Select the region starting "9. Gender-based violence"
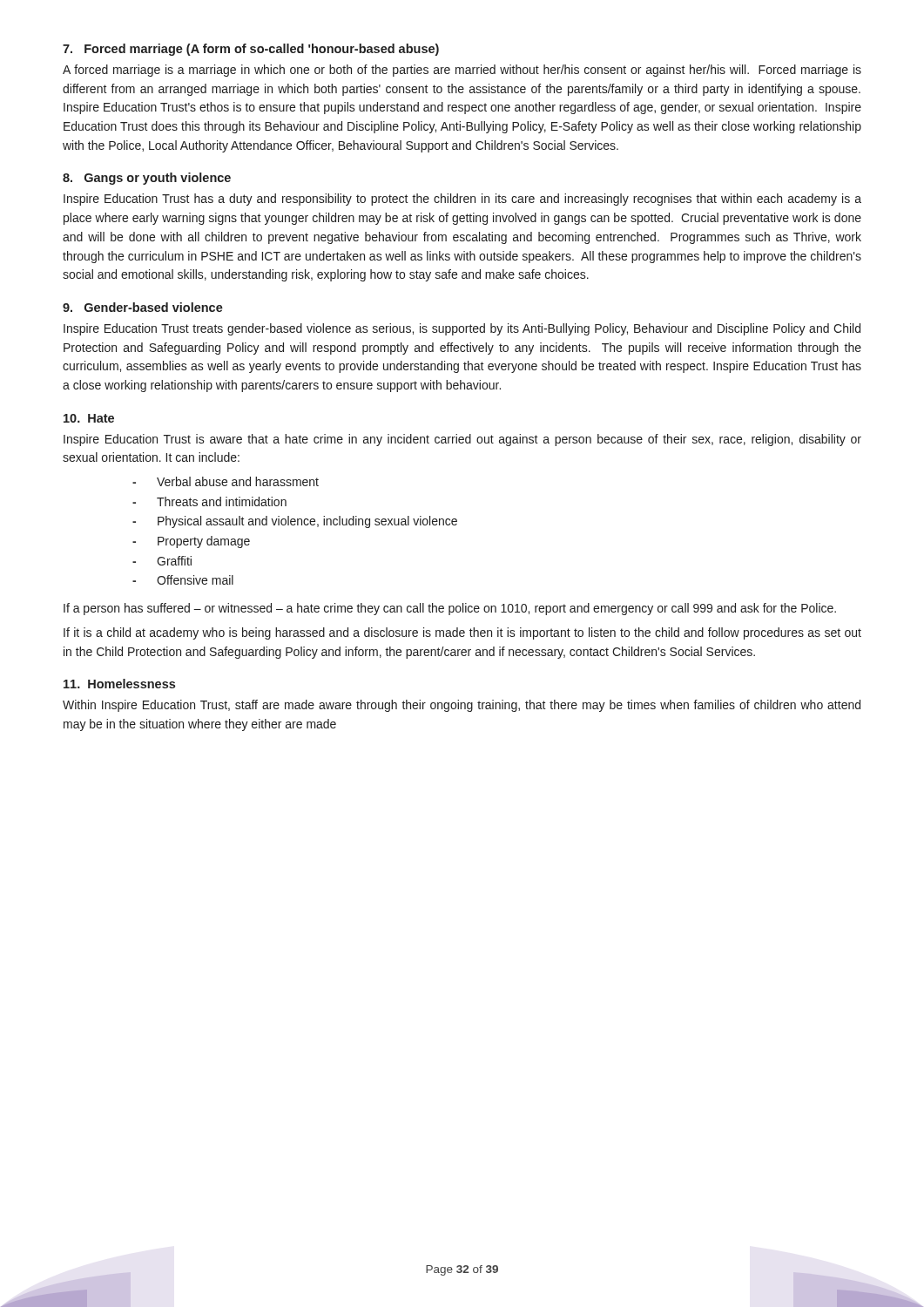 coord(143,307)
